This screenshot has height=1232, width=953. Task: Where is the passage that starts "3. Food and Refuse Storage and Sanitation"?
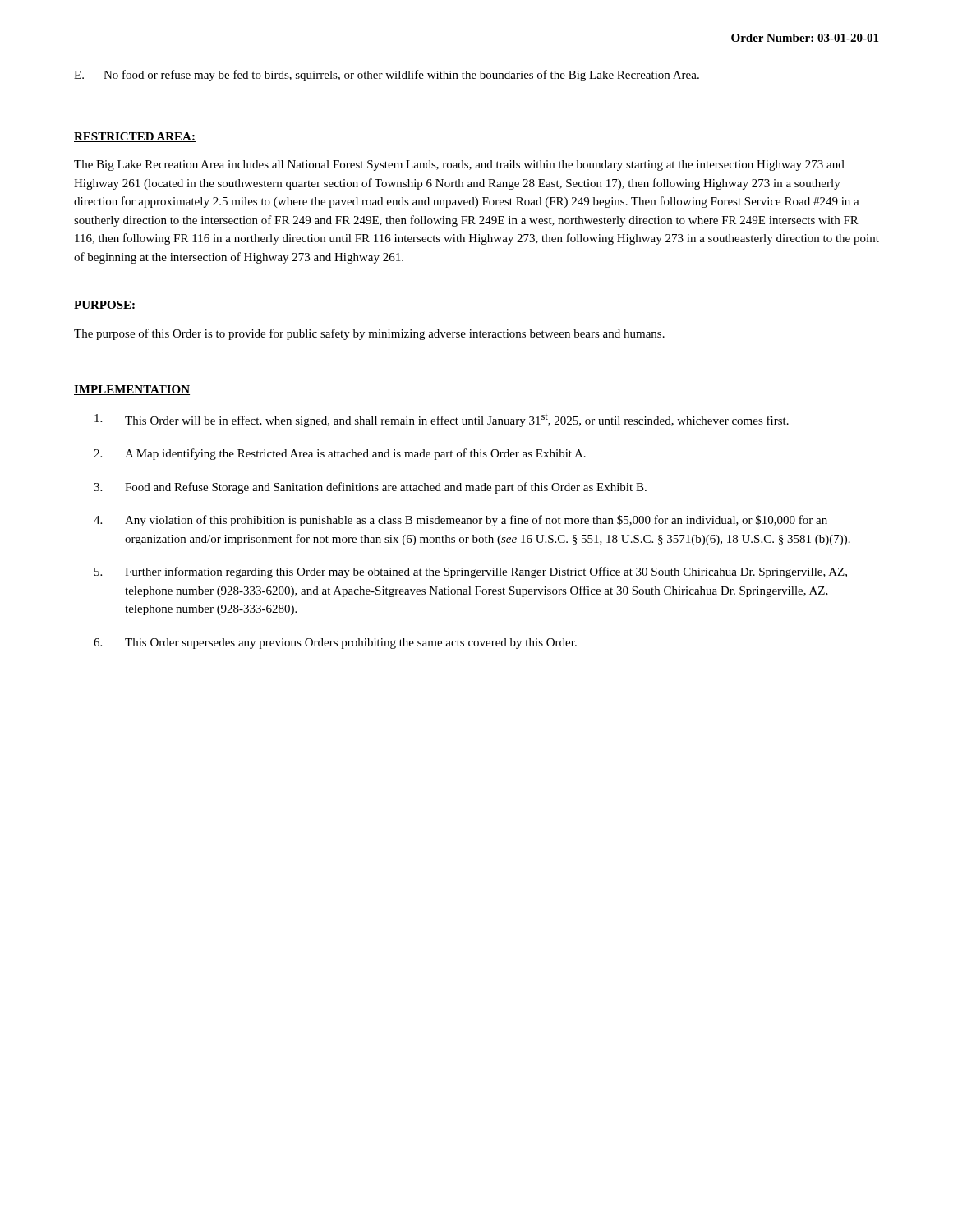tap(476, 487)
